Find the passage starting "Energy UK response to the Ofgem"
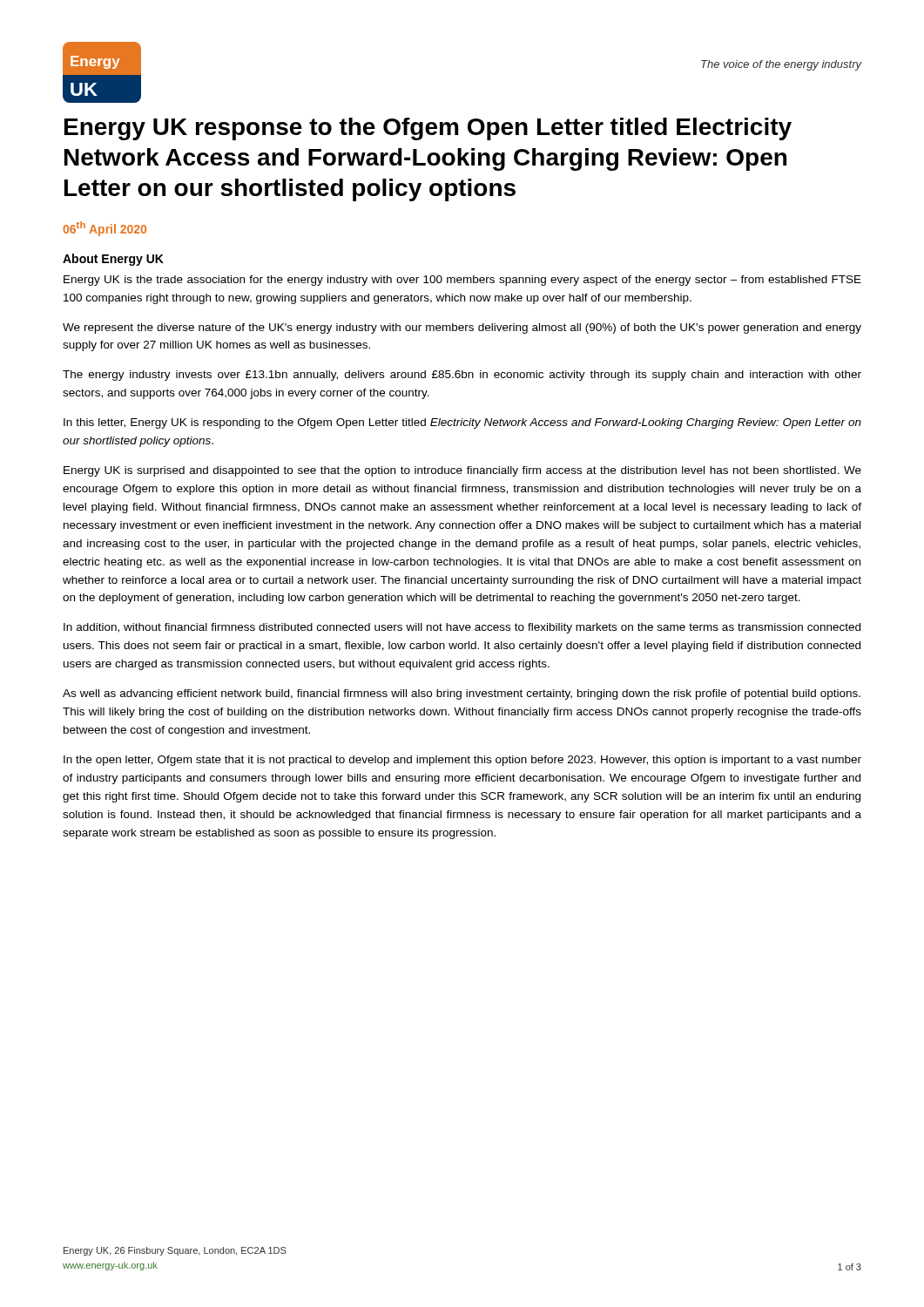 click(462, 157)
